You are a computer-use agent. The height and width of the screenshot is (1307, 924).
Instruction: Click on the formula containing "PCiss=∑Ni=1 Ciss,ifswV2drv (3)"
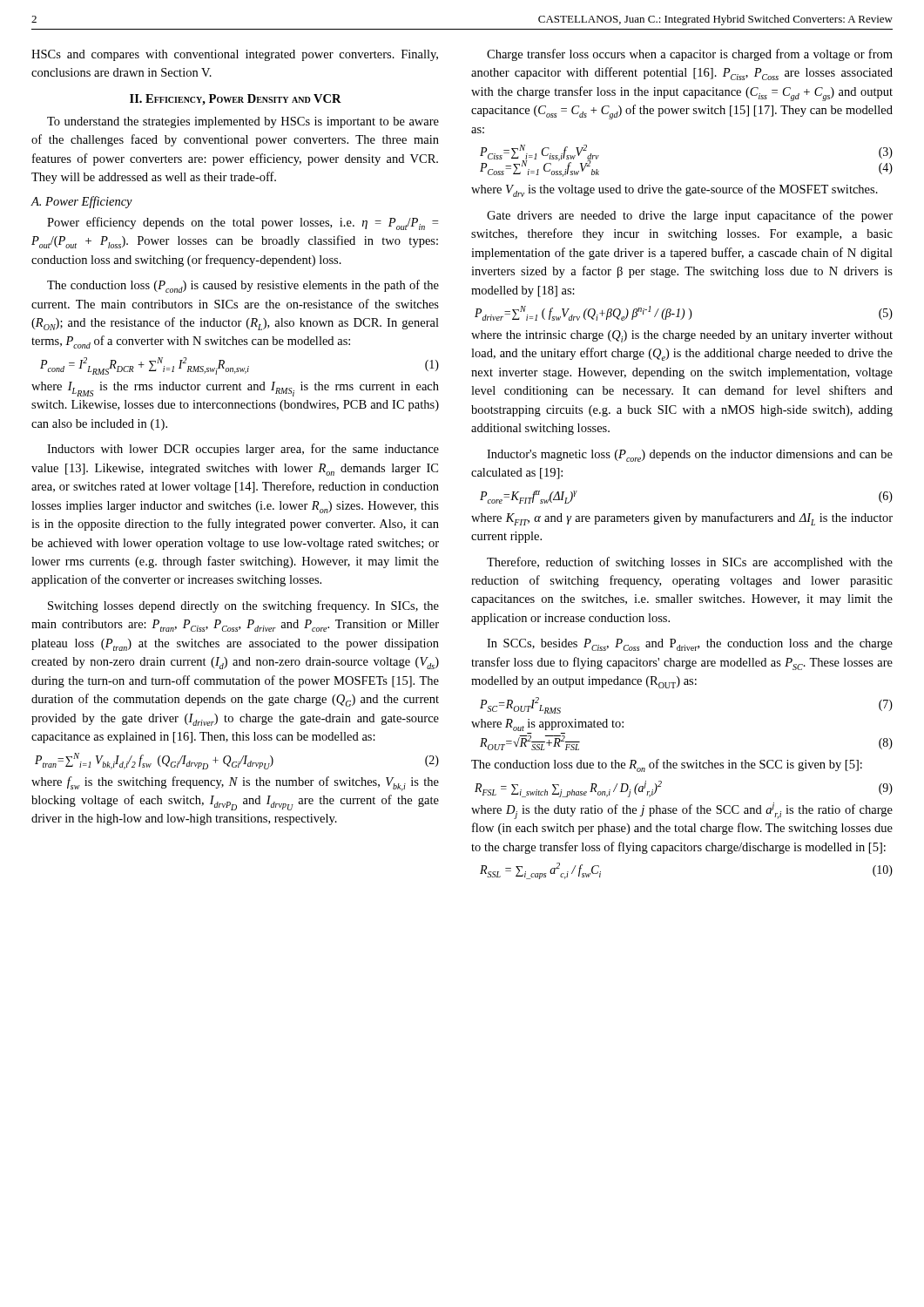pyautogui.click(x=536, y=154)
